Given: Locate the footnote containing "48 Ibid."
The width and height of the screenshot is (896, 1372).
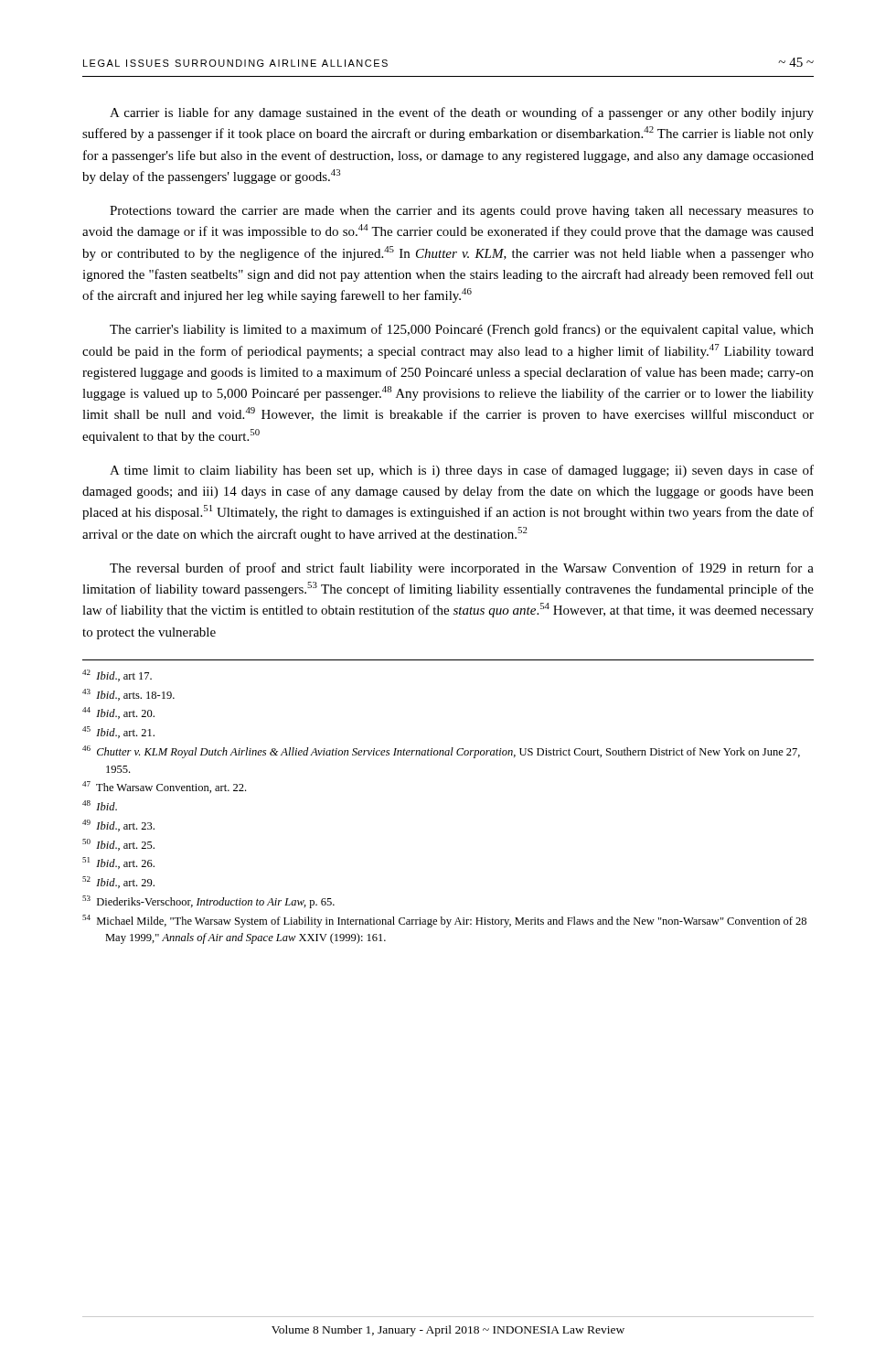Looking at the screenshot, I should coord(100,806).
